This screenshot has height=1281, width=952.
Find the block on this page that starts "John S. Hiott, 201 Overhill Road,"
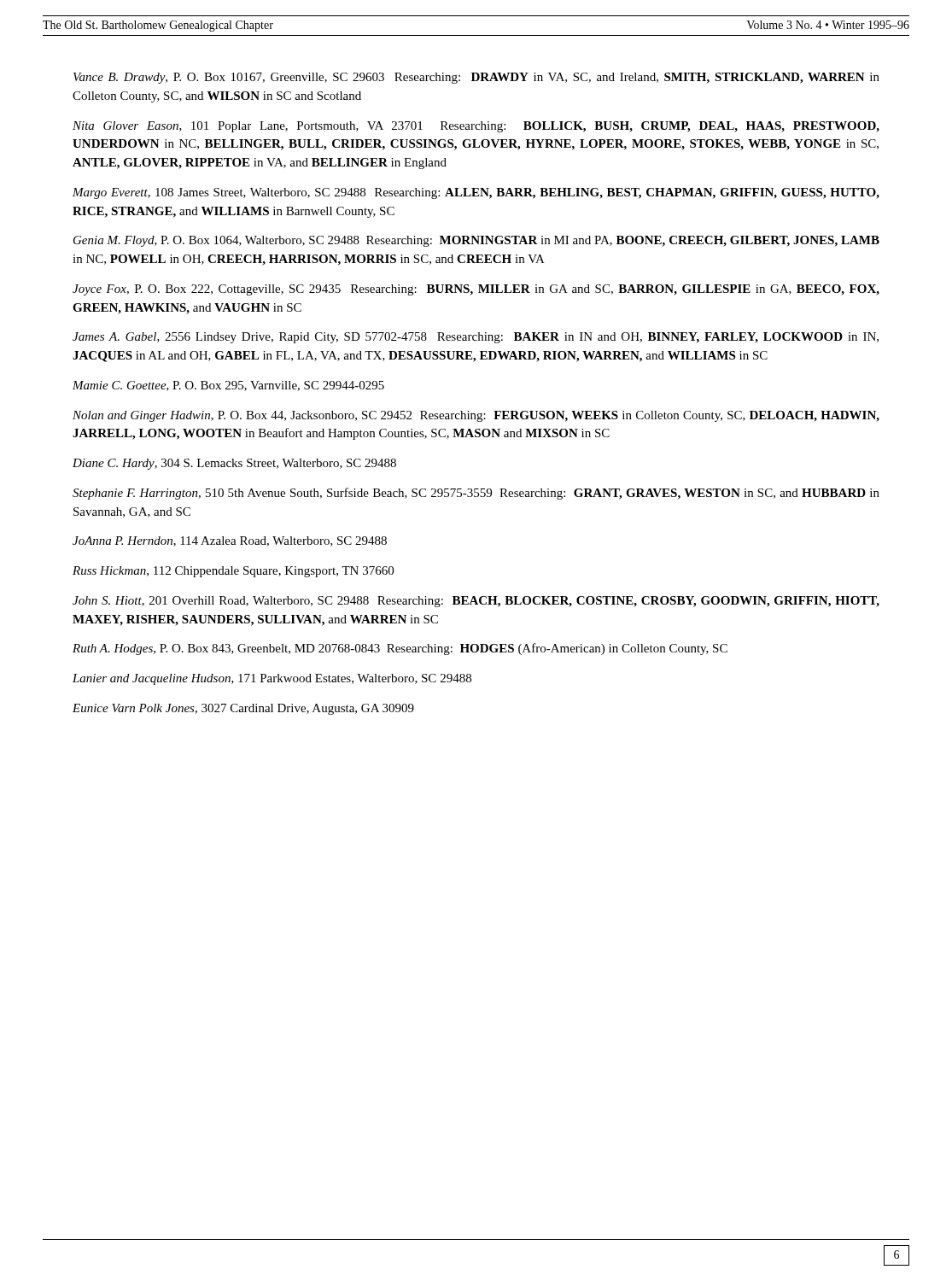pos(476,609)
